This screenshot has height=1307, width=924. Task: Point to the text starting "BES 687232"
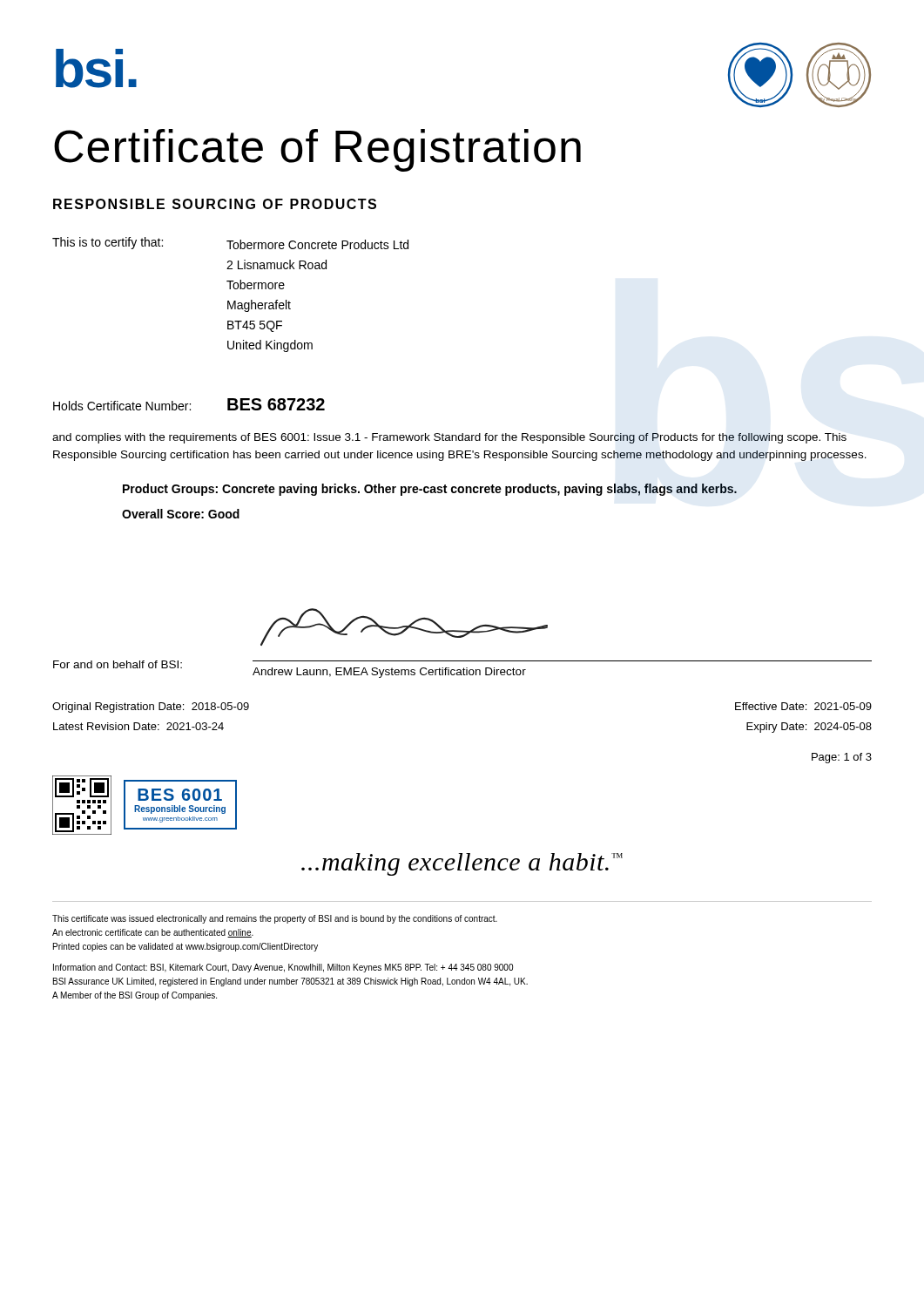pos(276,404)
